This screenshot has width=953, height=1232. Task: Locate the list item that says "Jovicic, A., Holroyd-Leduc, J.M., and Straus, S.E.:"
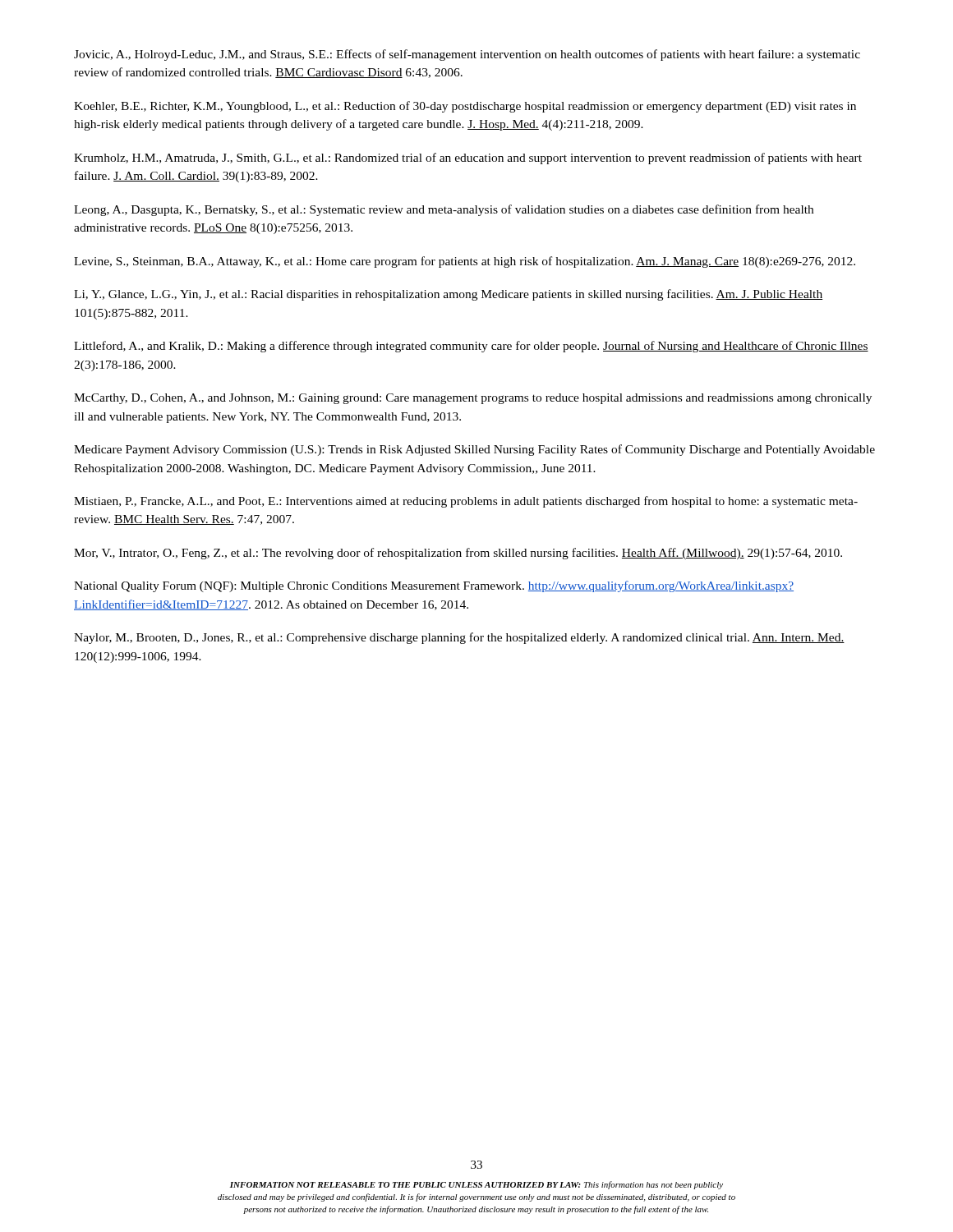pos(476,64)
